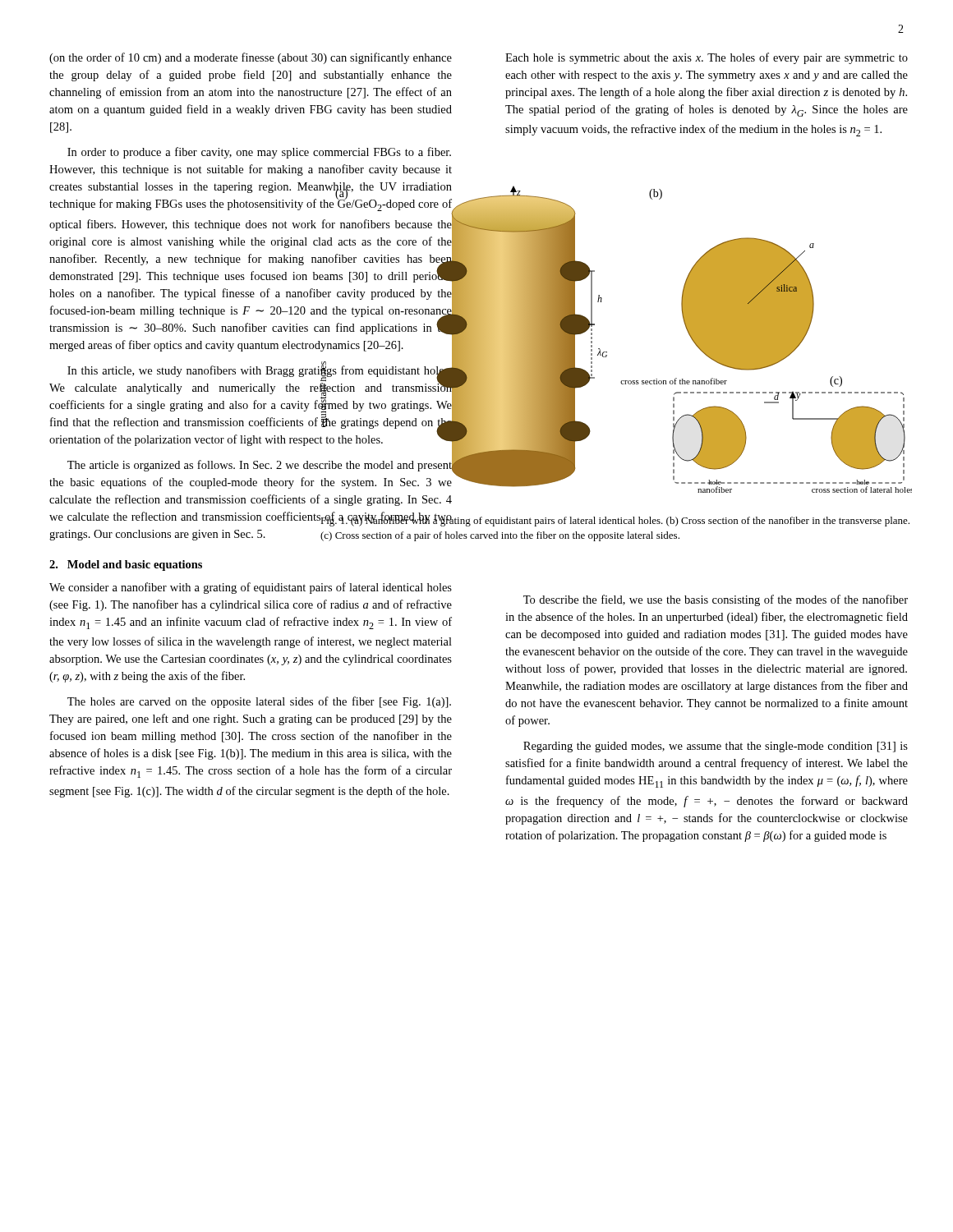Viewport: 953px width, 1232px height.
Task: Navigate to the block starting "Fig. 1. (a)"
Action: click(615, 528)
